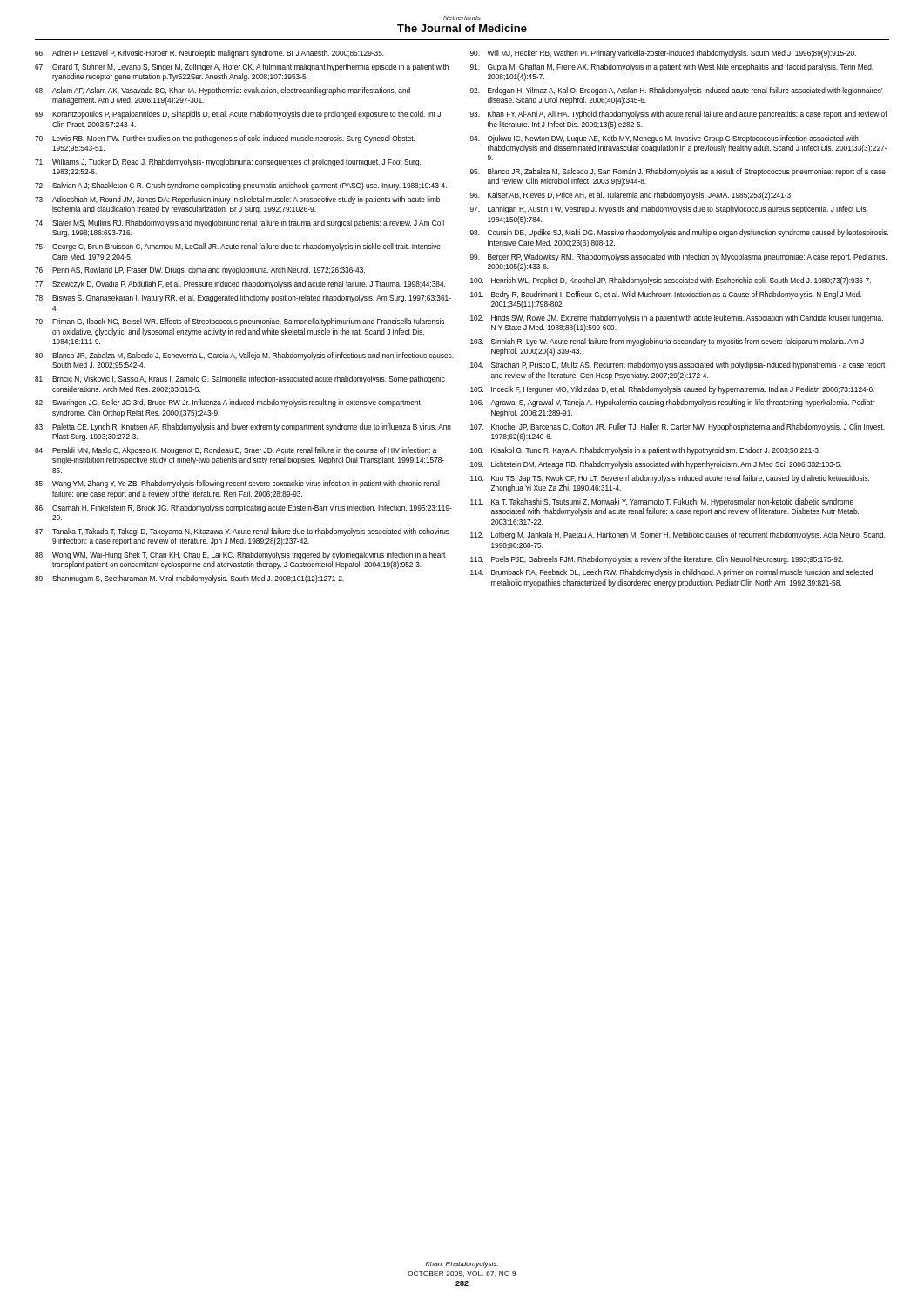Click on the list item that reads "100. Henrich WL, Prophet D, Knochel"
The image size is (924, 1307).
[671, 281]
